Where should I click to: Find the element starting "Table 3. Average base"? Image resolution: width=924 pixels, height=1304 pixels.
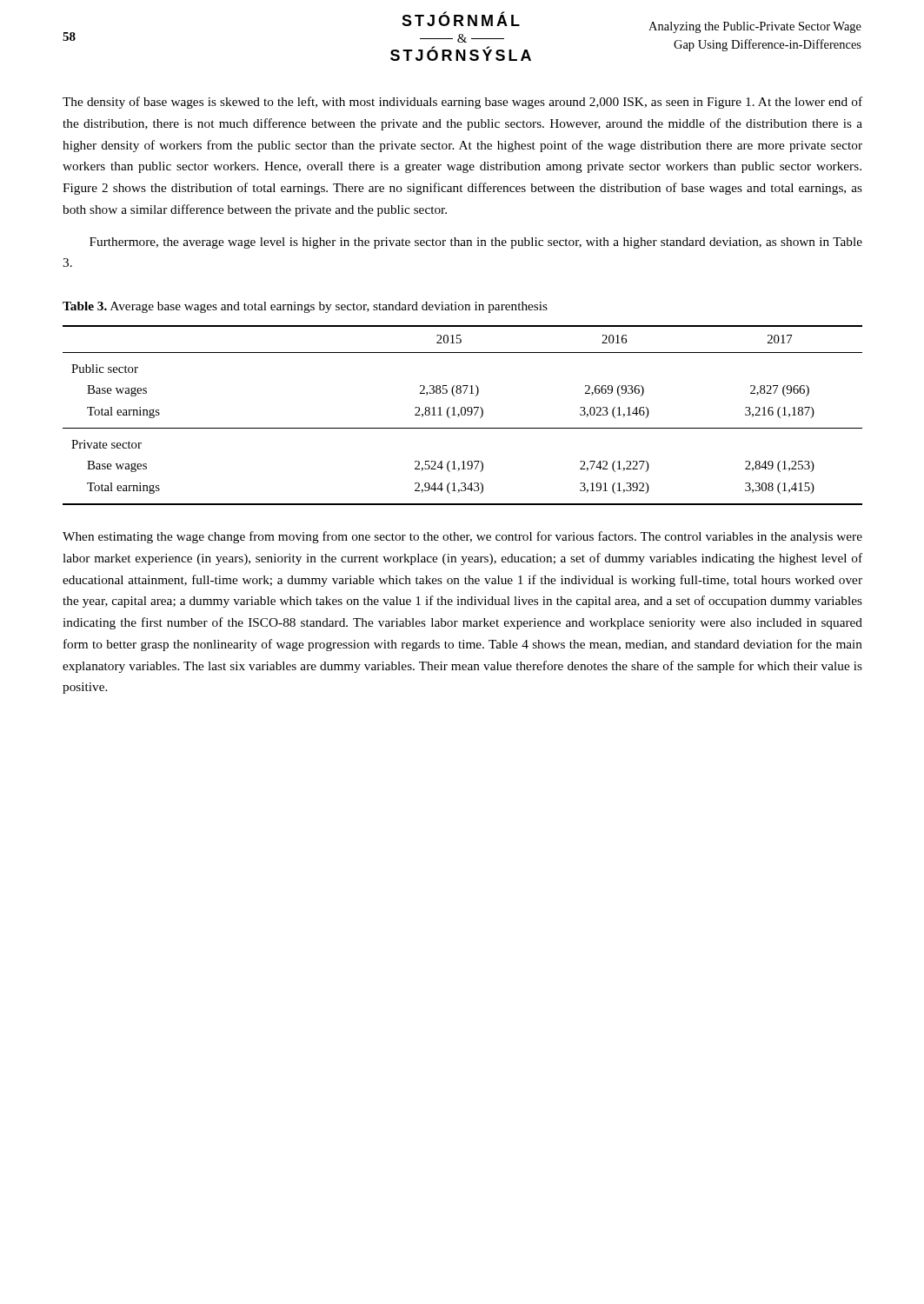(305, 306)
